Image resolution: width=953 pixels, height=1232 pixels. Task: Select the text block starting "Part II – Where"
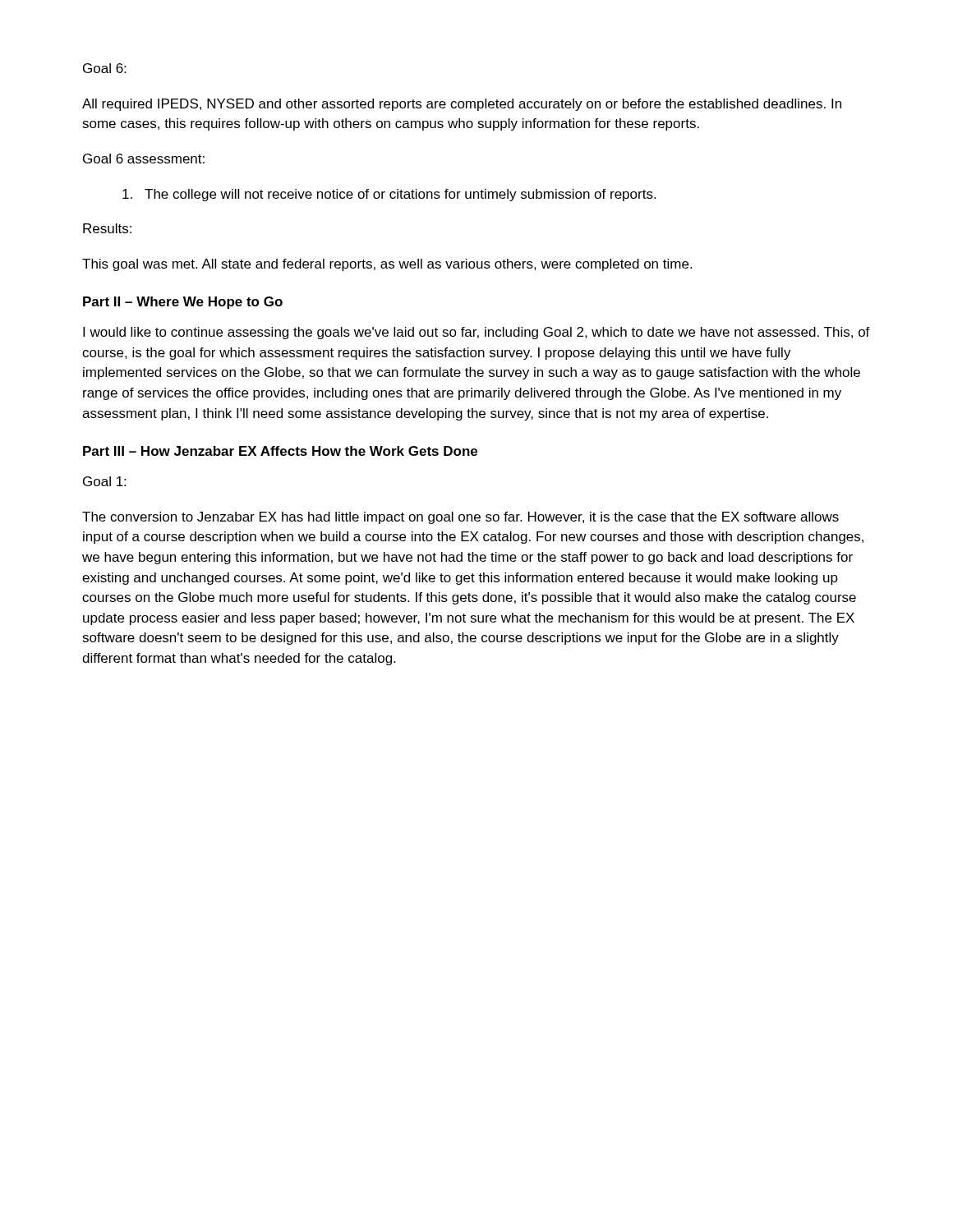coord(182,302)
